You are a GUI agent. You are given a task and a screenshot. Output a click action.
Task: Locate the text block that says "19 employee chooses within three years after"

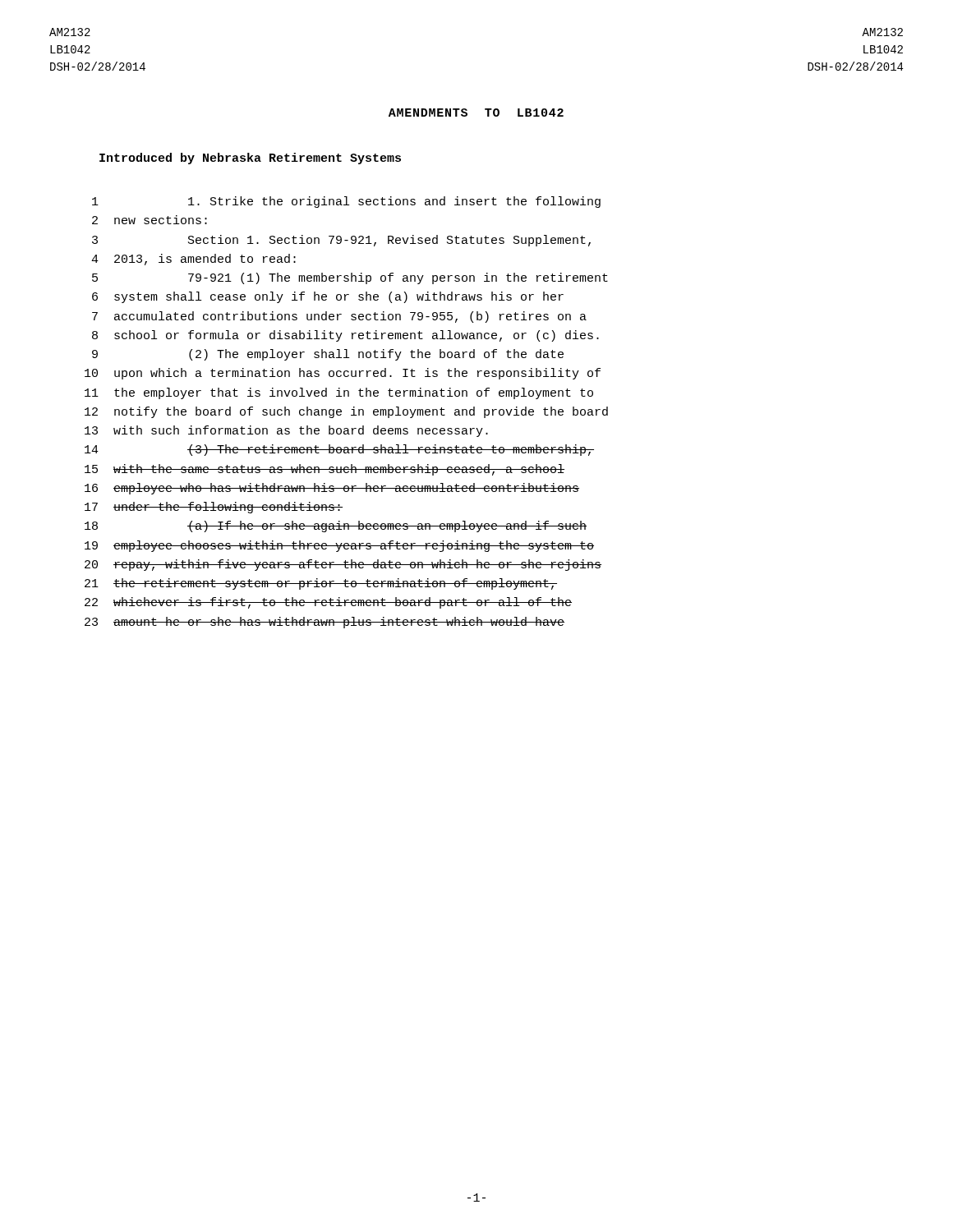(476, 546)
